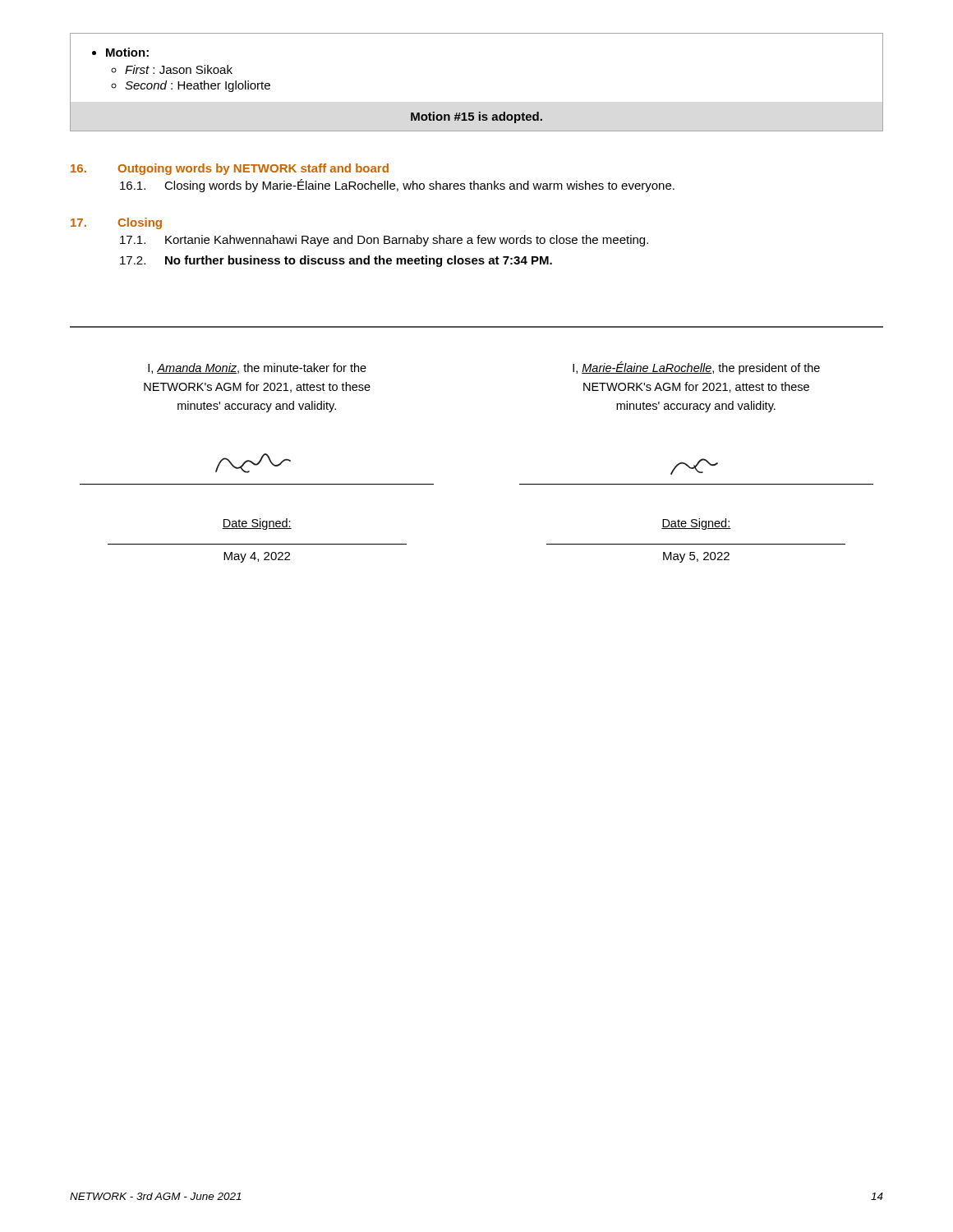The width and height of the screenshot is (953, 1232).
Task: Click on the text starting "17.1. Kortanie Kahwennahawi Raye"
Action: point(501,239)
